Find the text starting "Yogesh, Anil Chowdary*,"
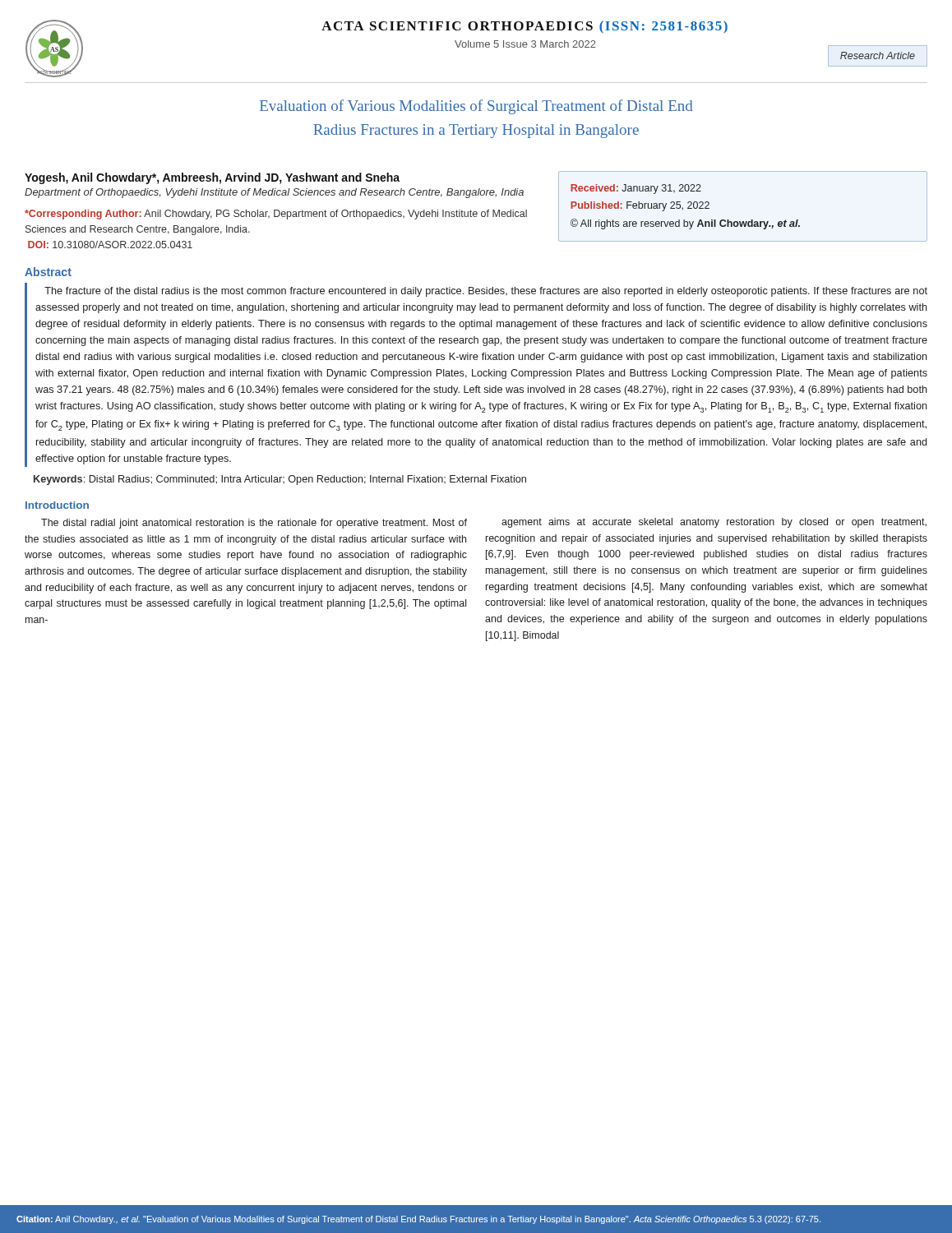The width and height of the screenshot is (952, 1233). [283, 186]
